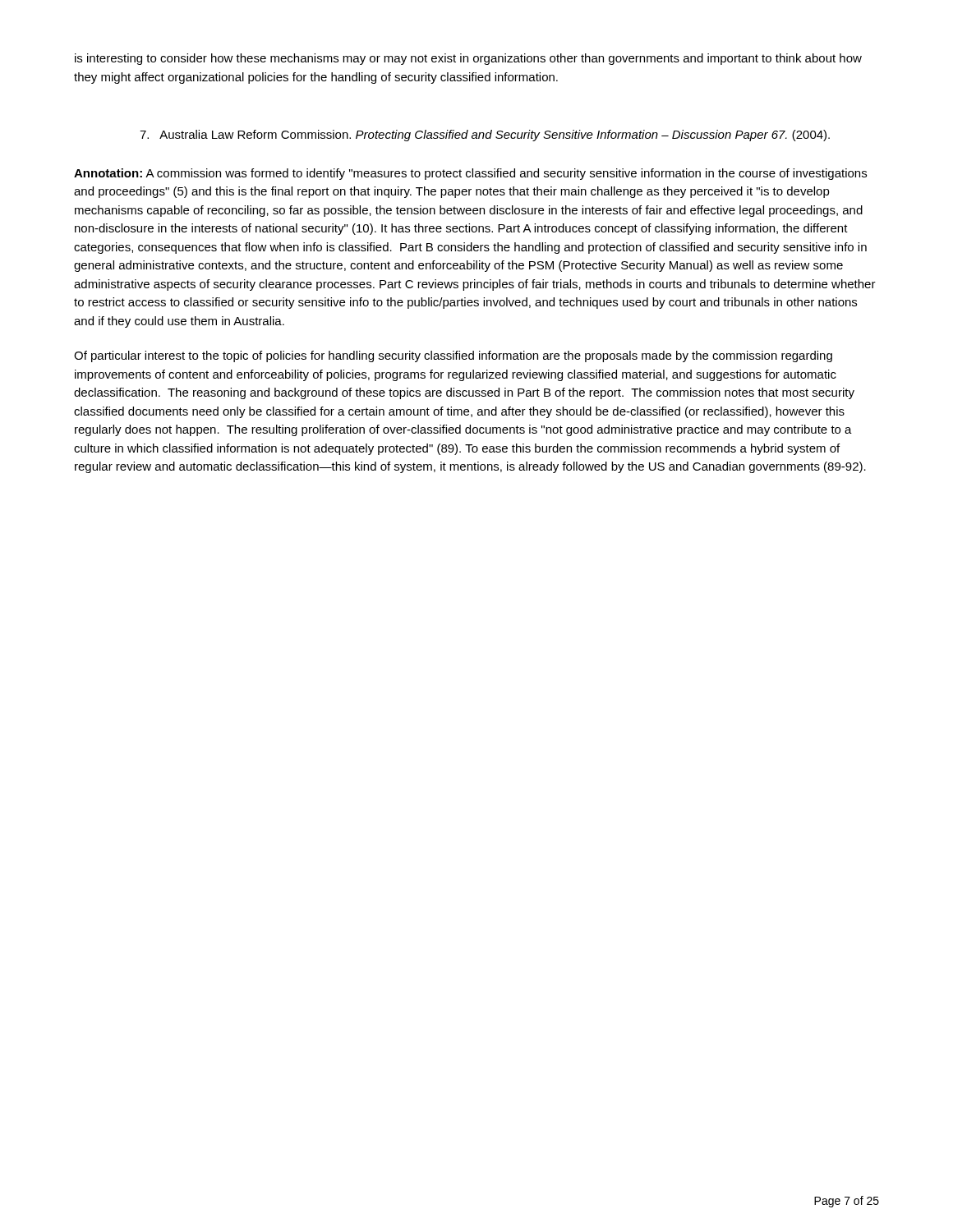The image size is (953, 1232).
Task: Click on the block starting "is interesting to"
Action: [468, 67]
